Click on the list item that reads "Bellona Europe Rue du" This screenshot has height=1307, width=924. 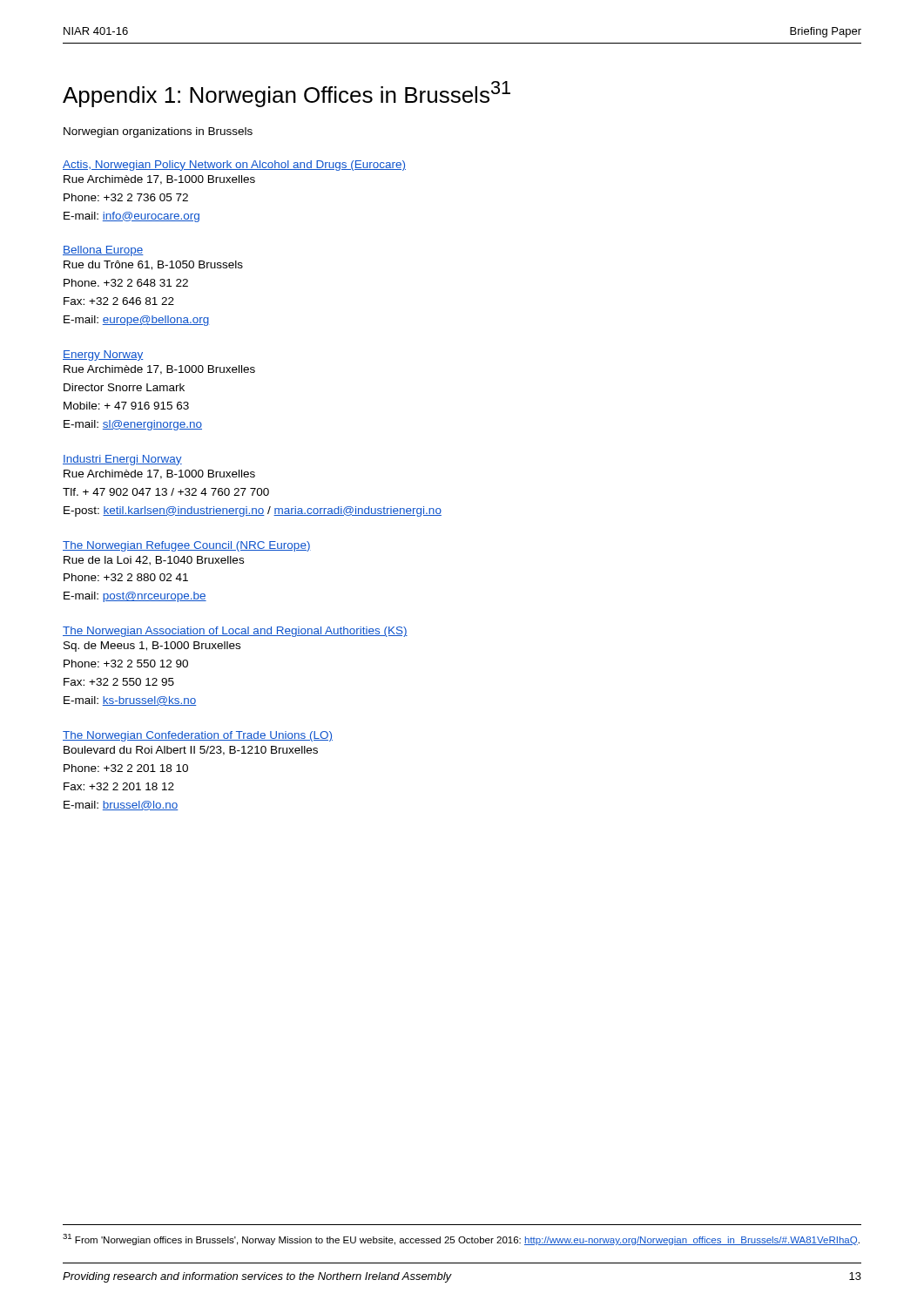[x=103, y=251]
